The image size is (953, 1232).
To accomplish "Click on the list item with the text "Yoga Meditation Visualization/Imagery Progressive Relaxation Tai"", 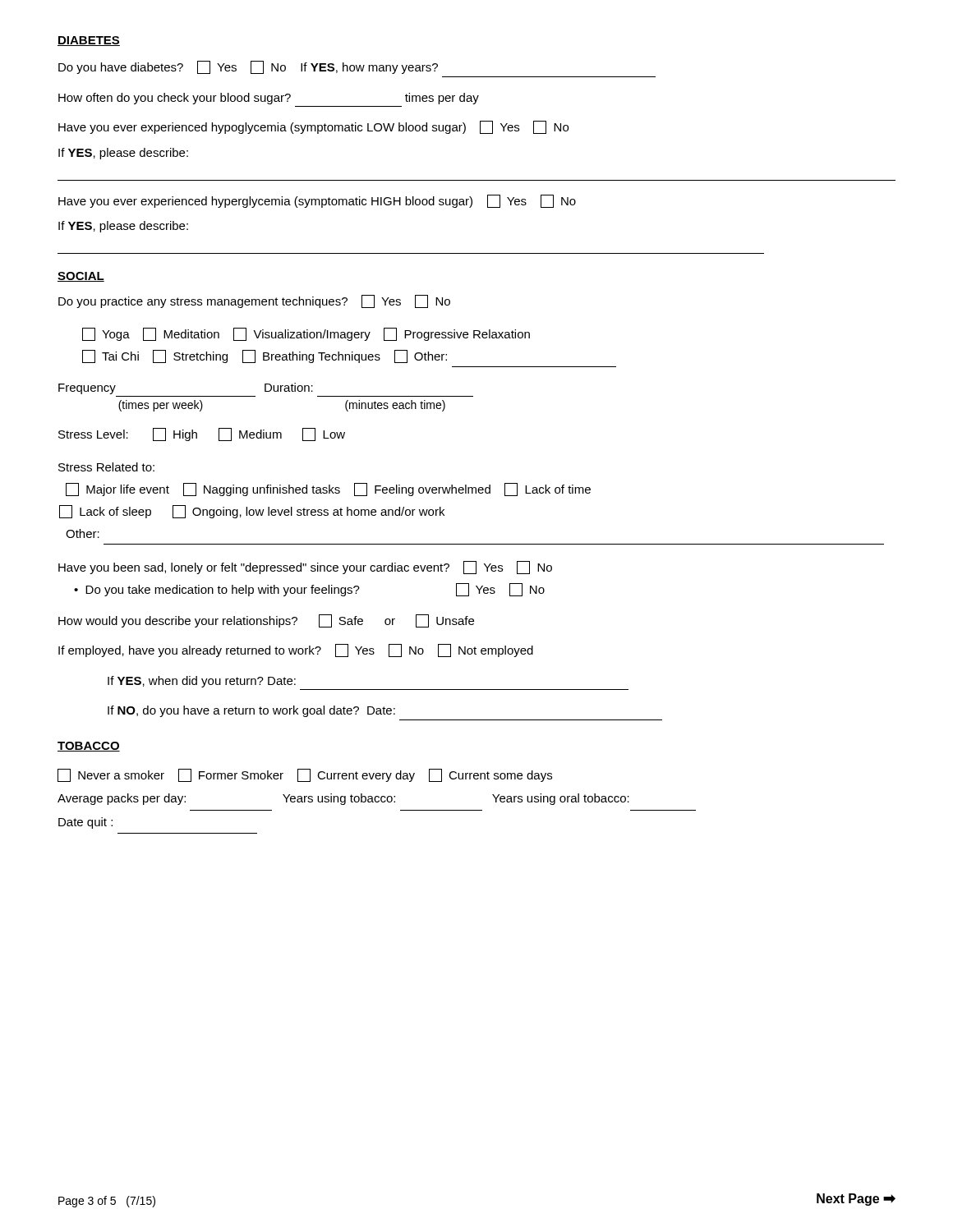I will click(x=349, y=347).
